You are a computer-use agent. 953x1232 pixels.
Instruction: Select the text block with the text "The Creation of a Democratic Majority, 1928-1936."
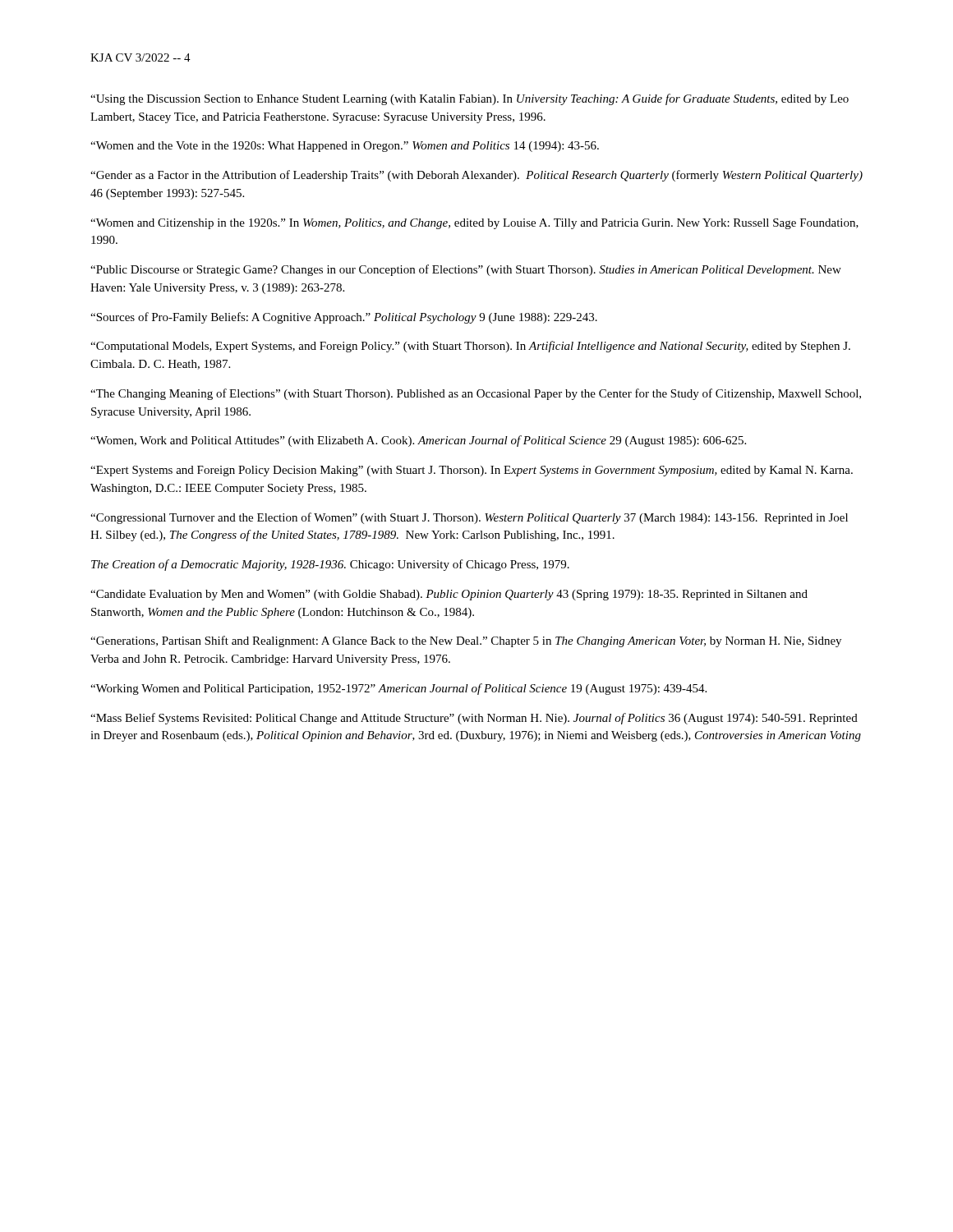[330, 564]
